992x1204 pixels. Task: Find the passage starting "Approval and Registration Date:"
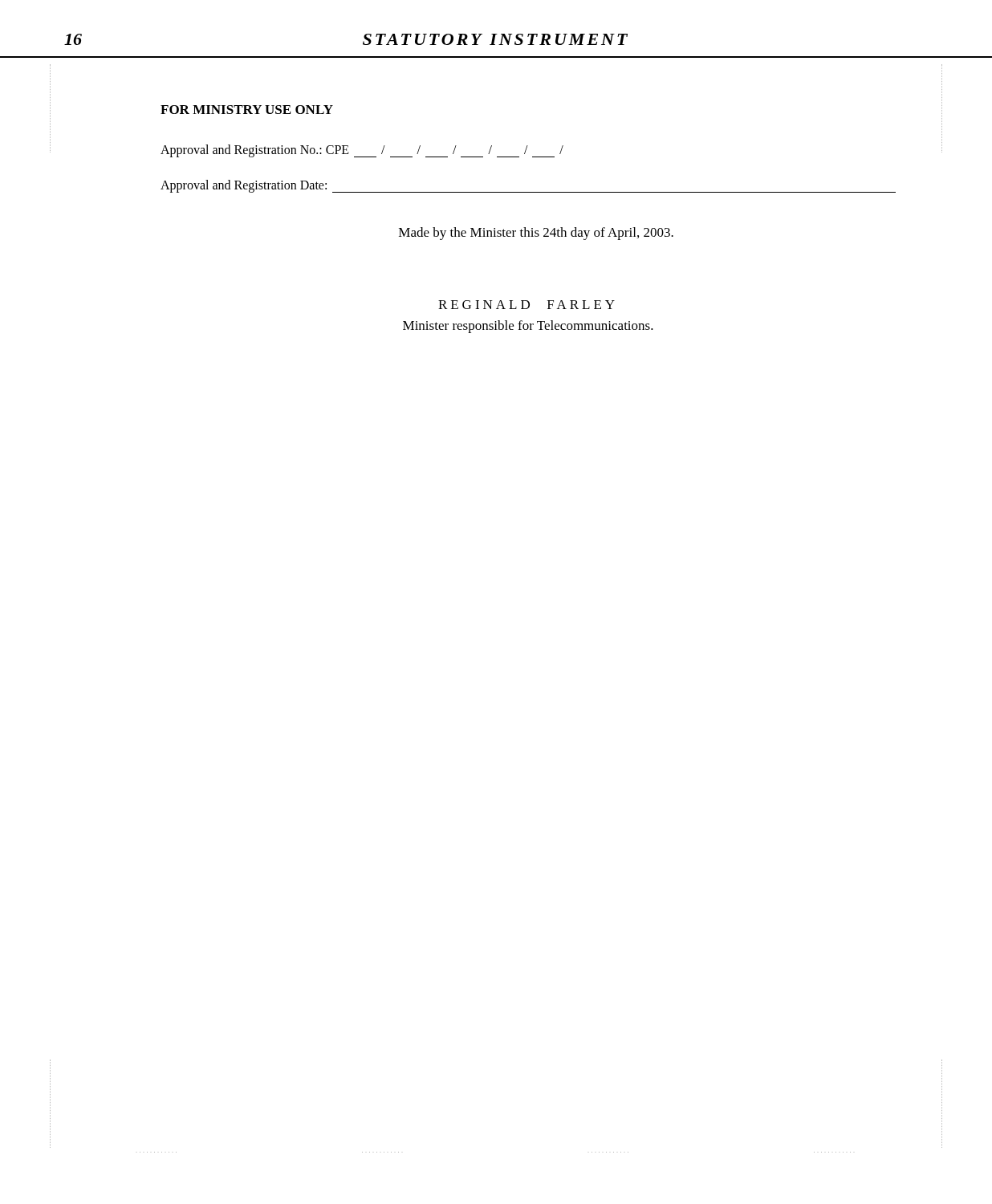[528, 185]
